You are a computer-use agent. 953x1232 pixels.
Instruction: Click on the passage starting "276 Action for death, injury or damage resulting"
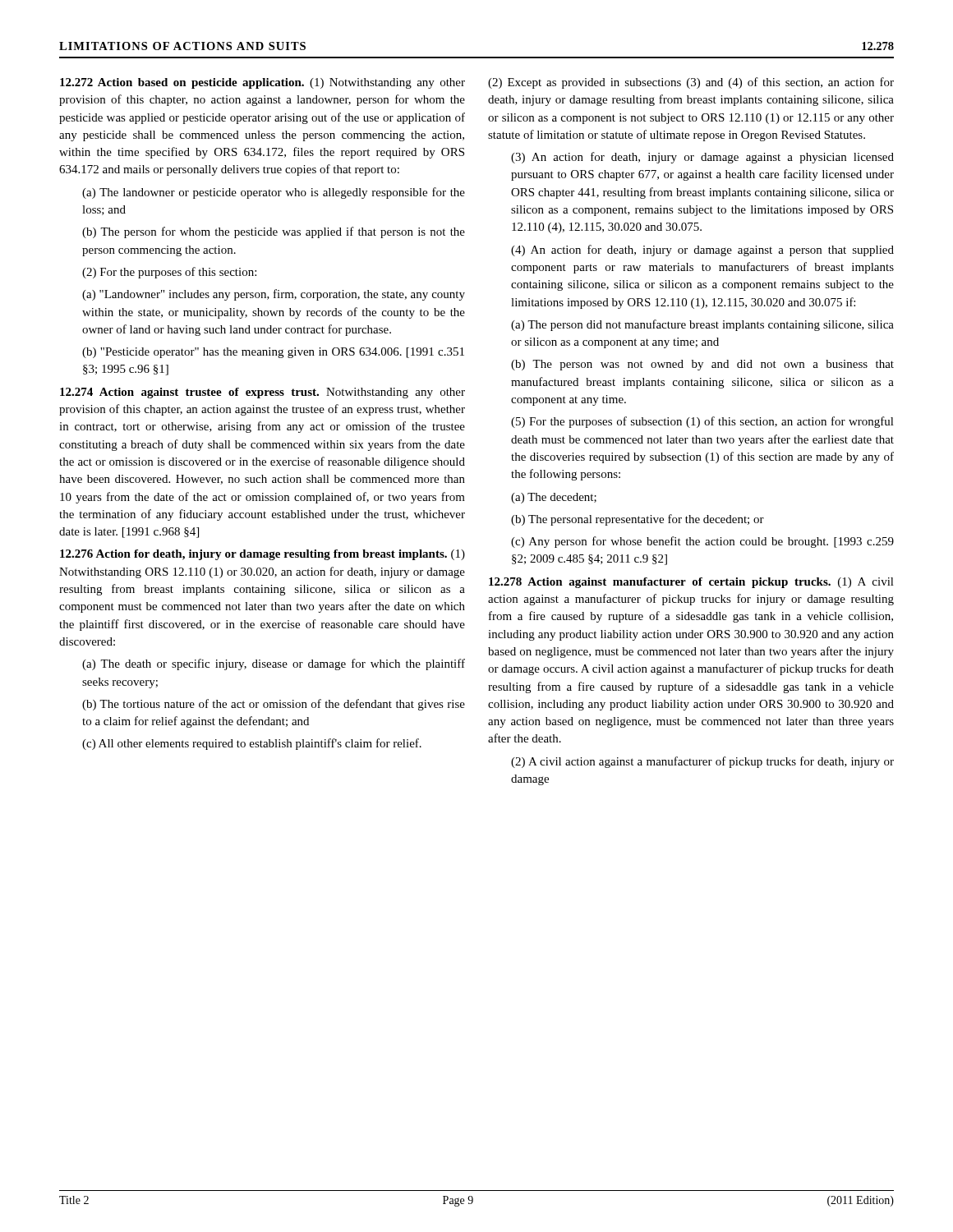[262, 649]
